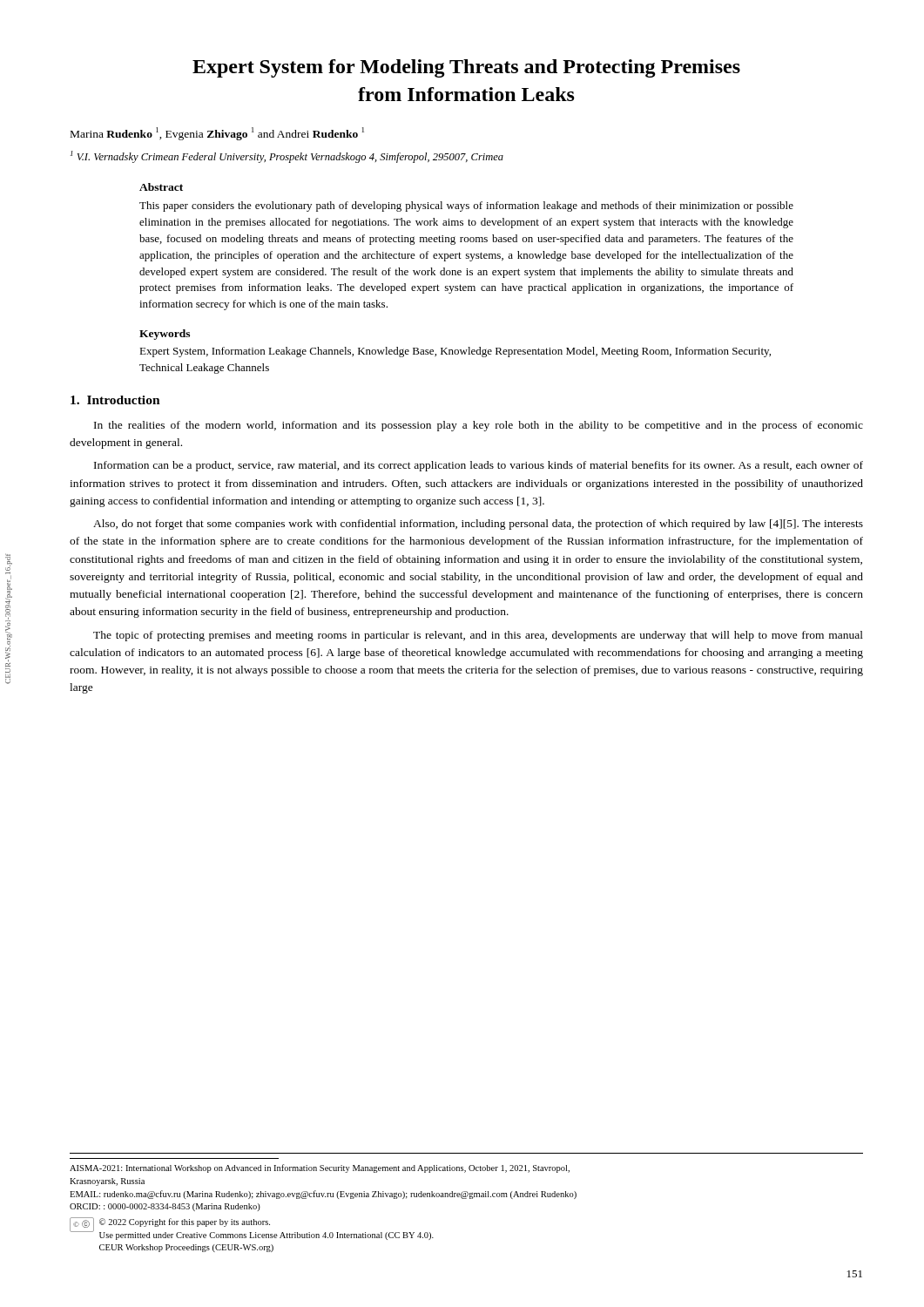Select the section header that reads "1. Introduction"
Viewport: 924px width, 1307px height.
[x=115, y=399]
